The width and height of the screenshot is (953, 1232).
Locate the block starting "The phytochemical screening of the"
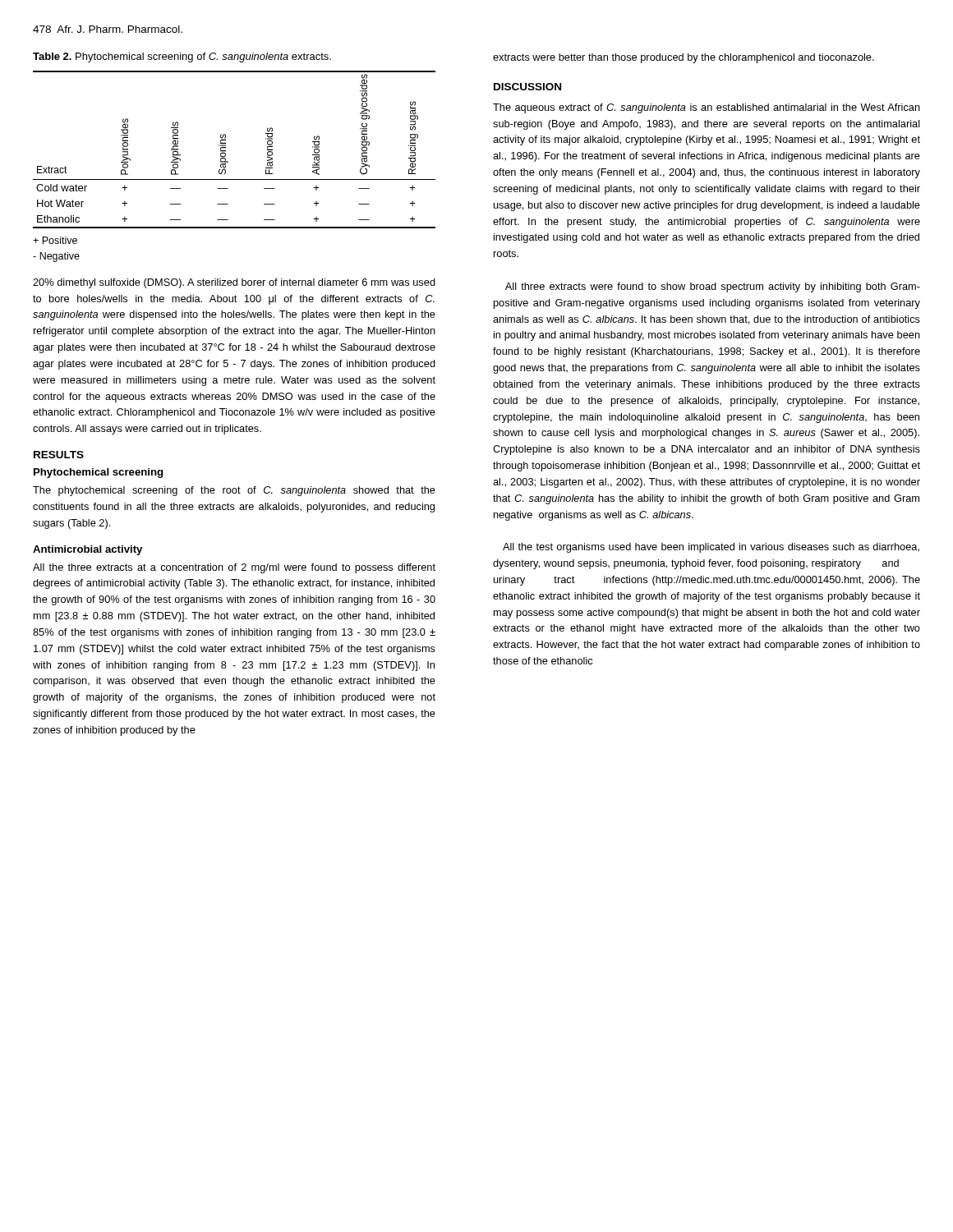tap(234, 506)
